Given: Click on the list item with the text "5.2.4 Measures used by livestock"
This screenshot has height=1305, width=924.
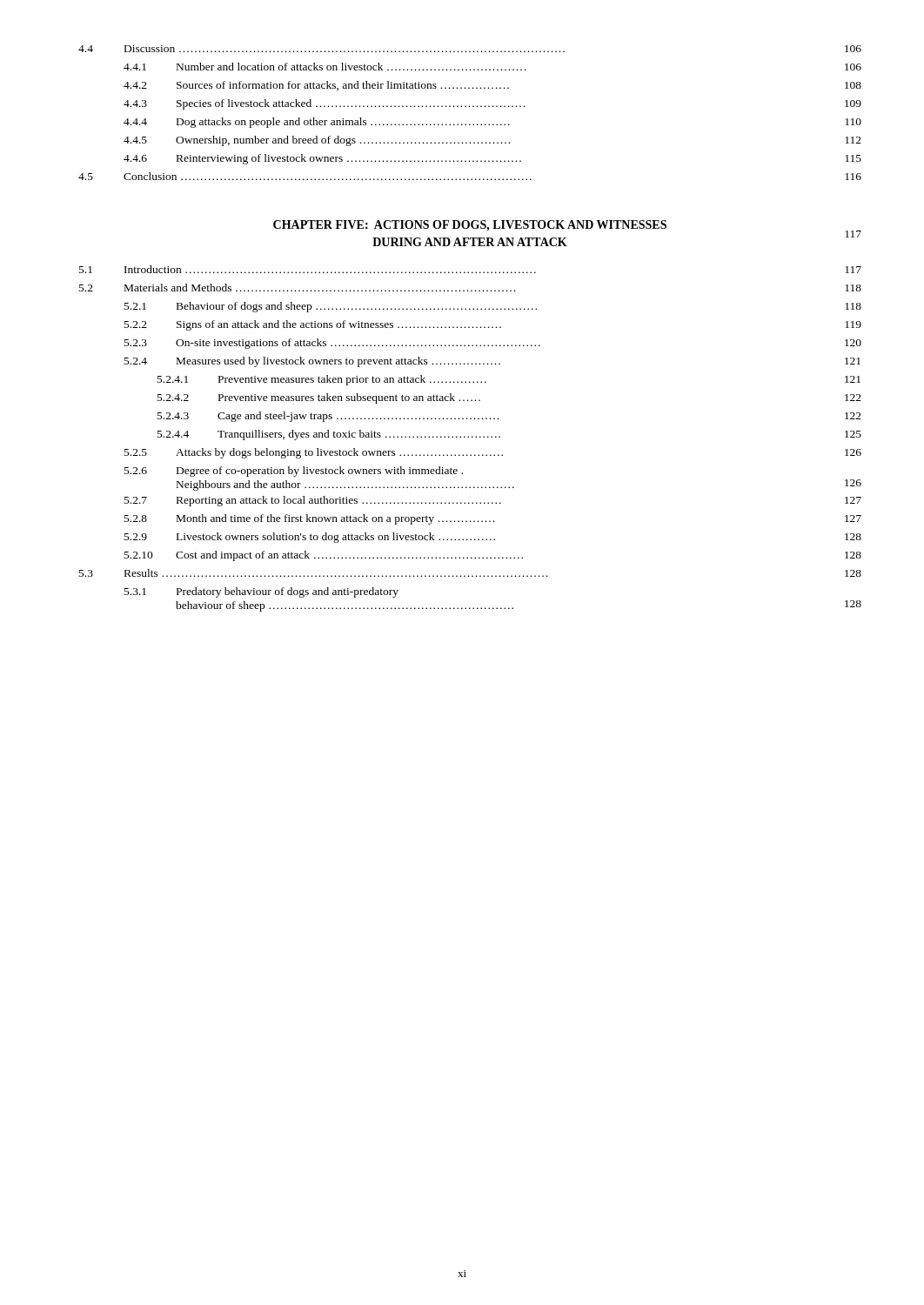Looking at the screenshot, I should tap(492, 361).
